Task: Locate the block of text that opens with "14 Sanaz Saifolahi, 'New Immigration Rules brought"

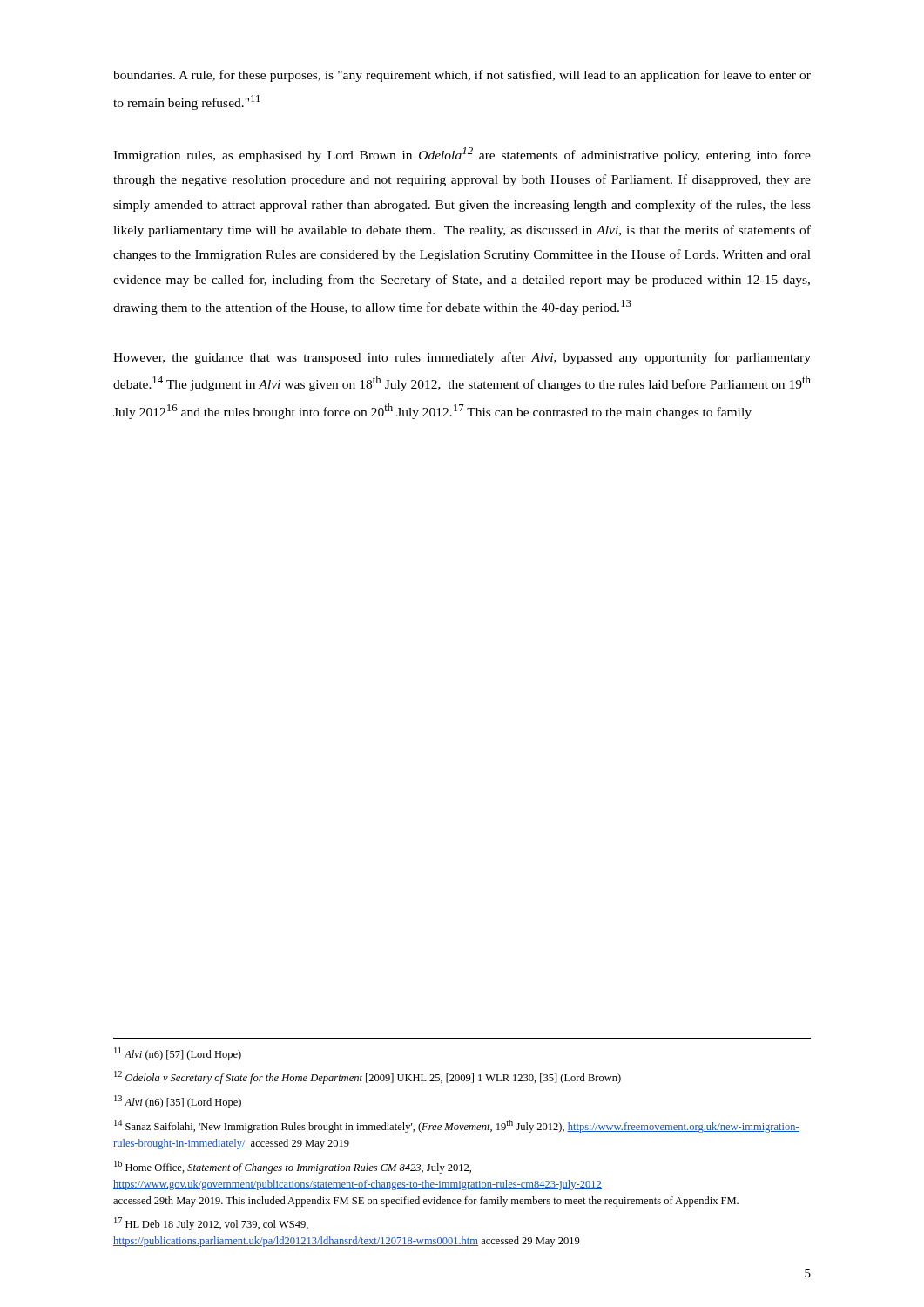Action: (456, 1134)
